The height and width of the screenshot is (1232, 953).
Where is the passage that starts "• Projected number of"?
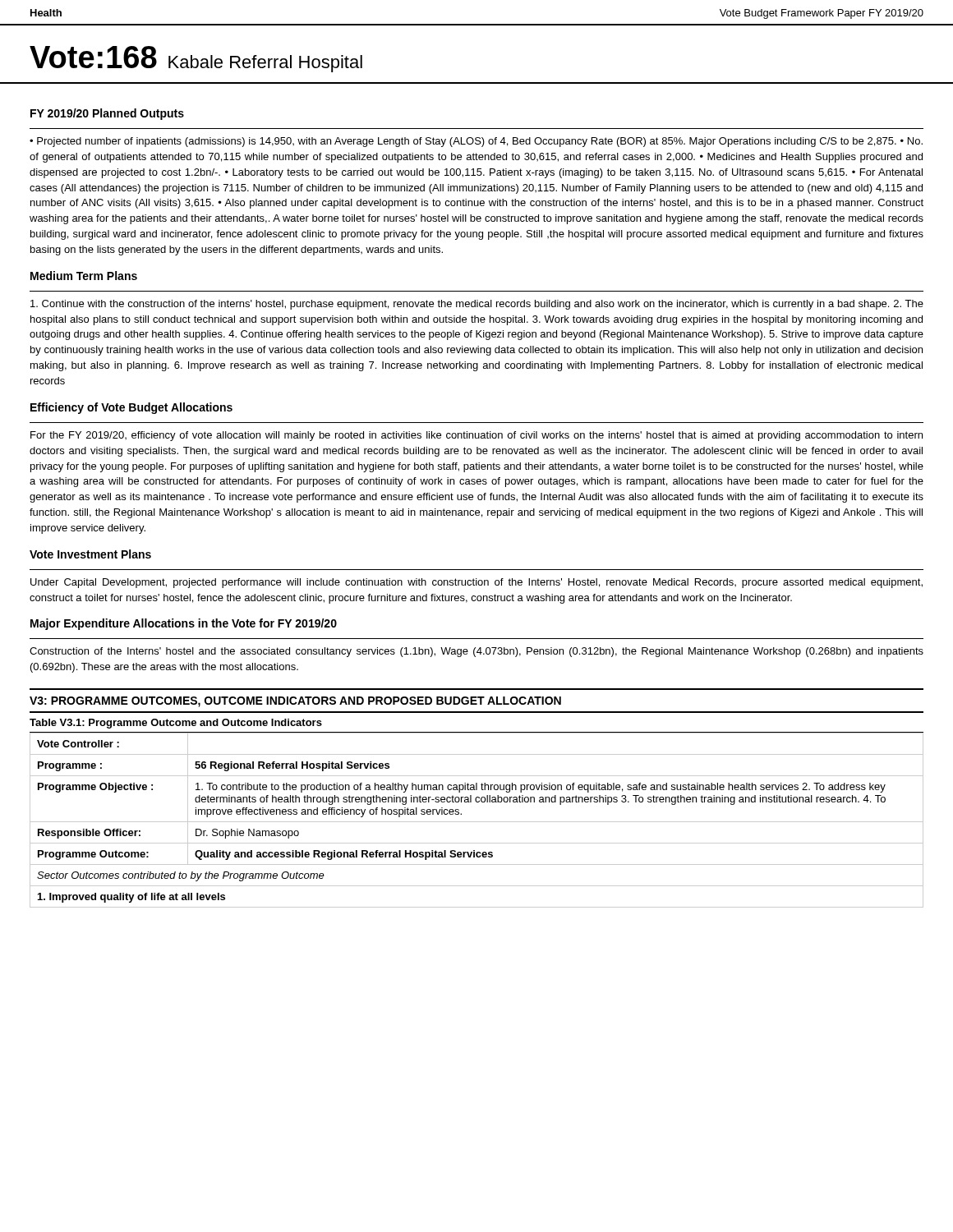pos(476,195)
